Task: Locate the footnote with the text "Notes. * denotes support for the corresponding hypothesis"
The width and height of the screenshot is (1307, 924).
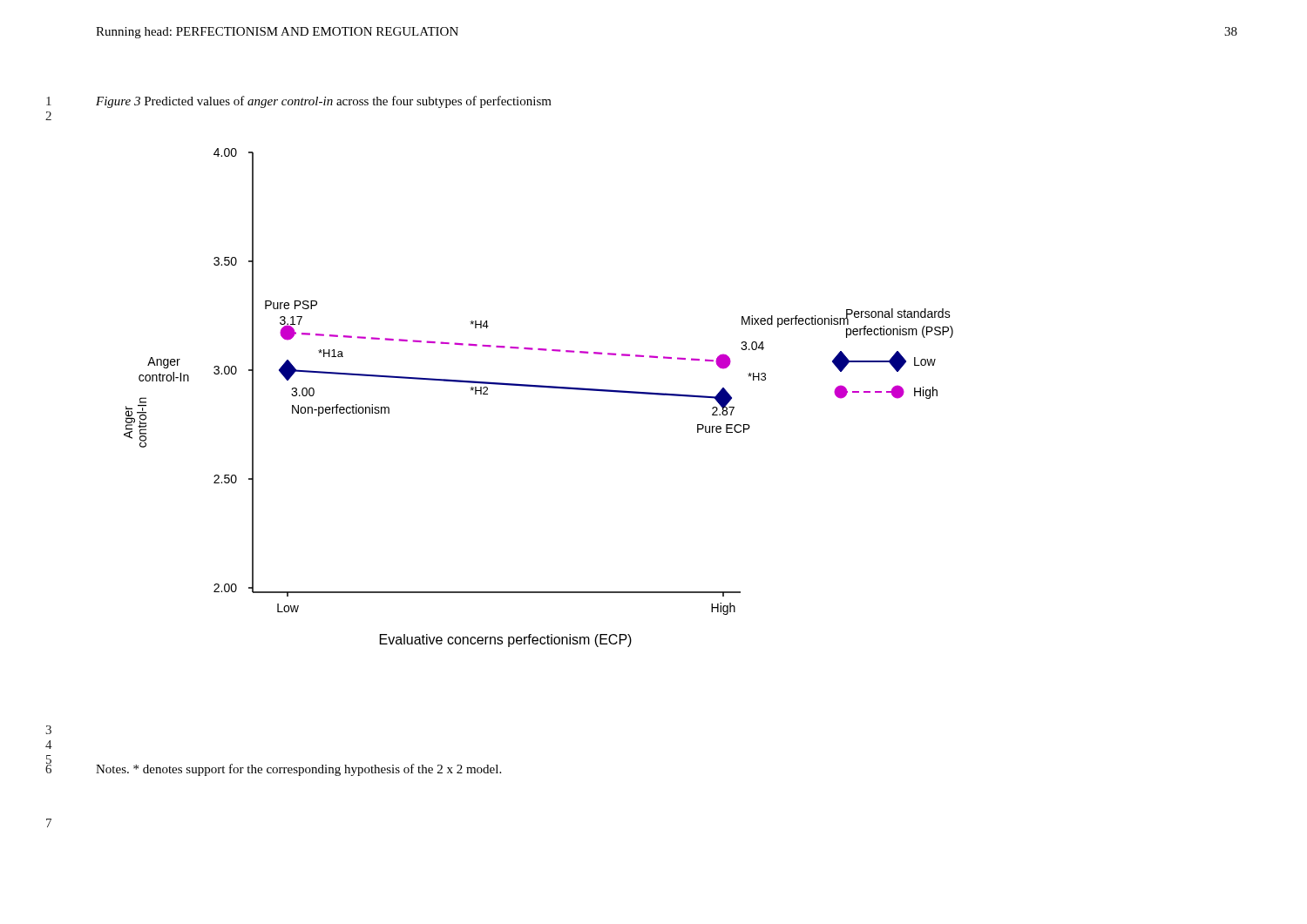Action: pos(299,769)
